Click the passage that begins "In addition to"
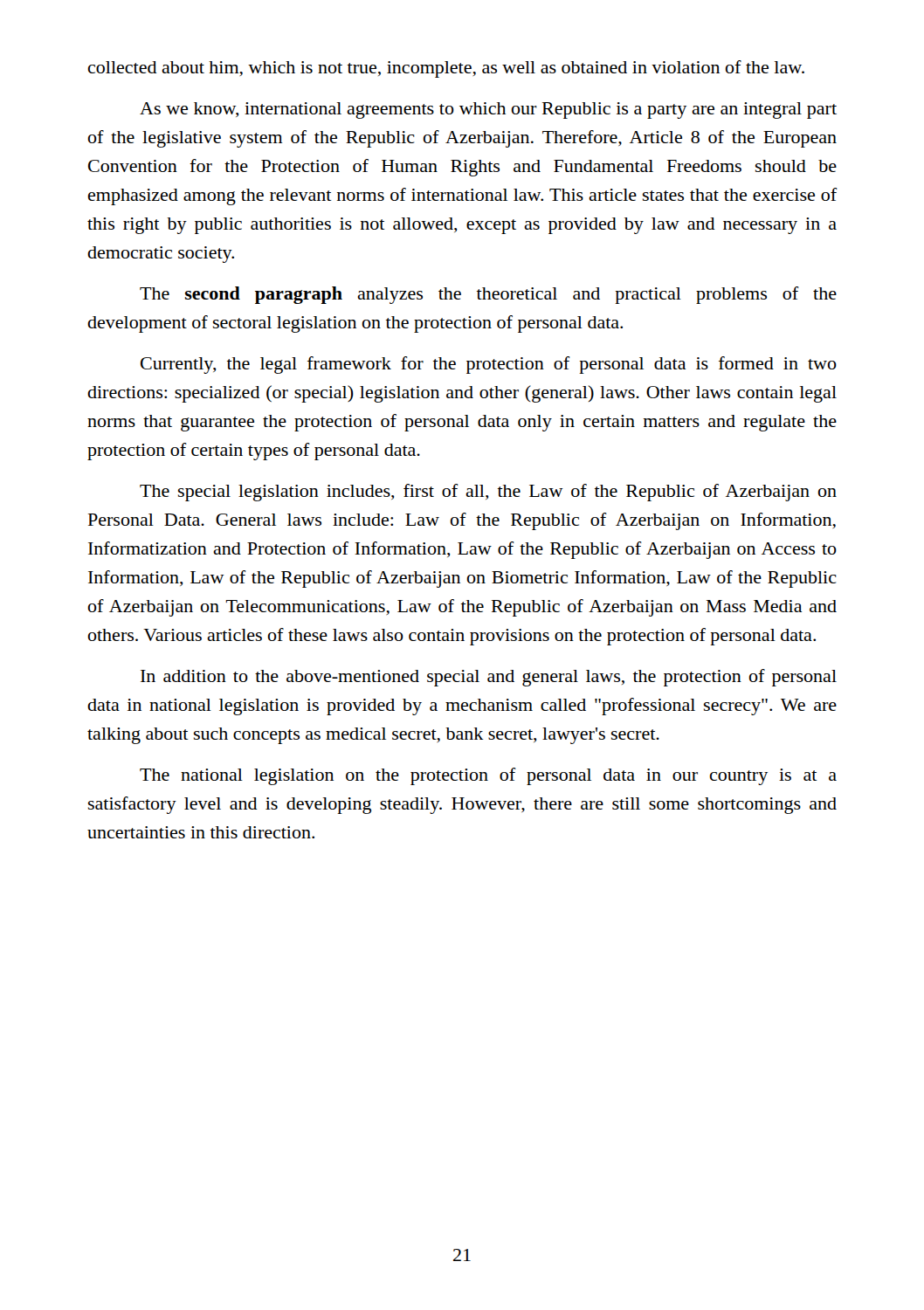 (462, 704)
